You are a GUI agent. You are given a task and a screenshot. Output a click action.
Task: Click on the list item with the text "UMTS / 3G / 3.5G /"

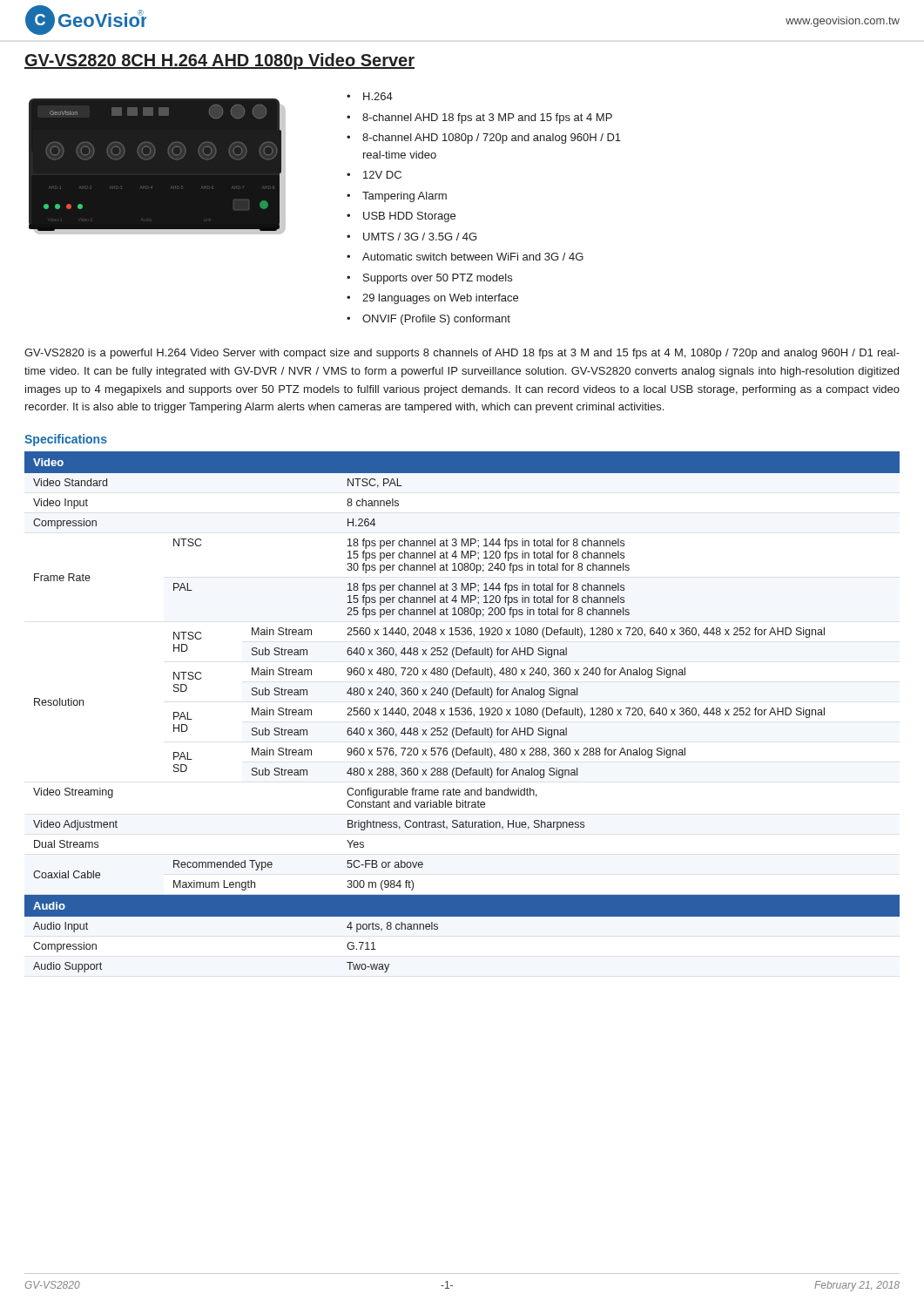pos(420,236)
